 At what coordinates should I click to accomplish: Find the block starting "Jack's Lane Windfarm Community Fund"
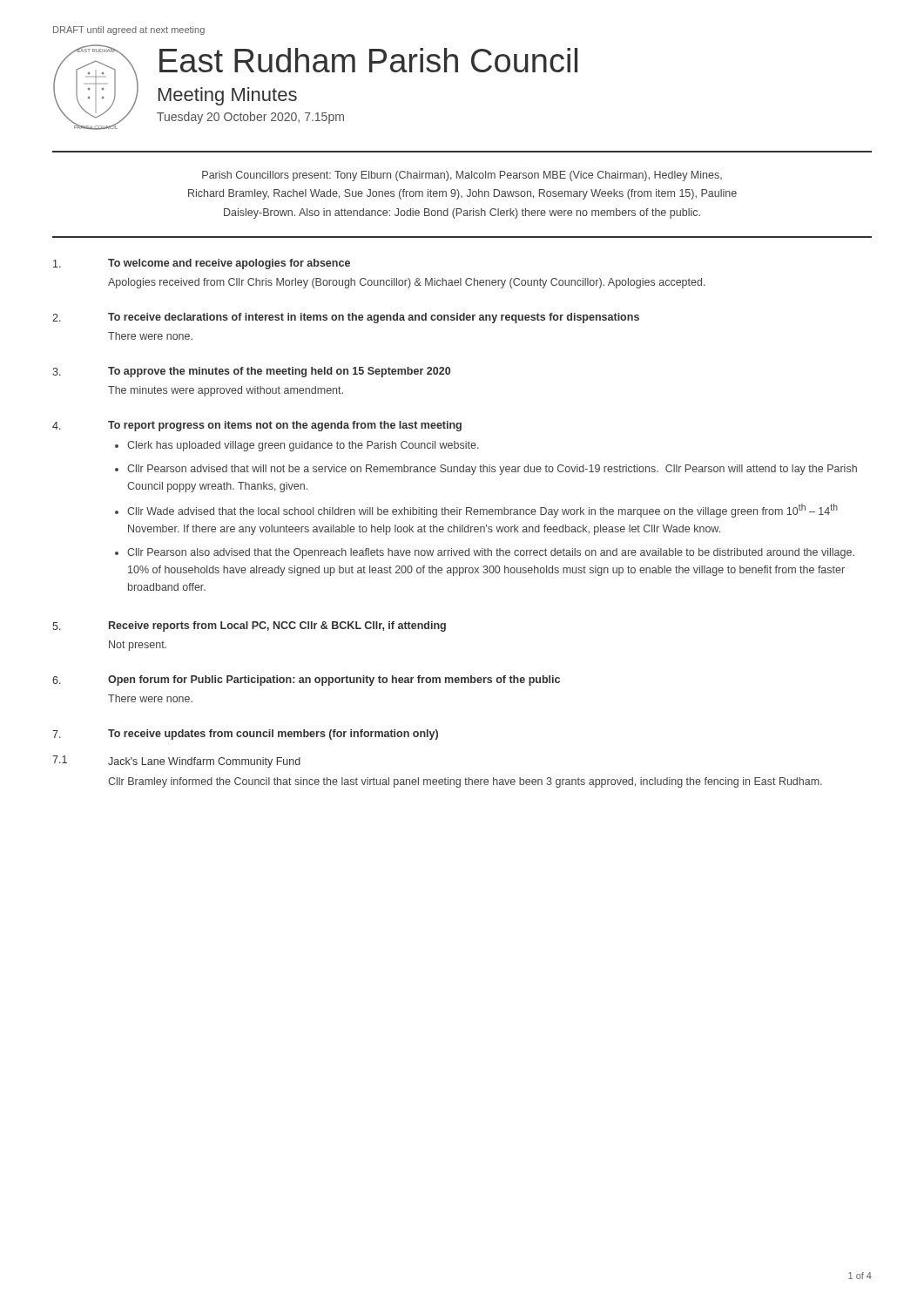tap(204, 761)
